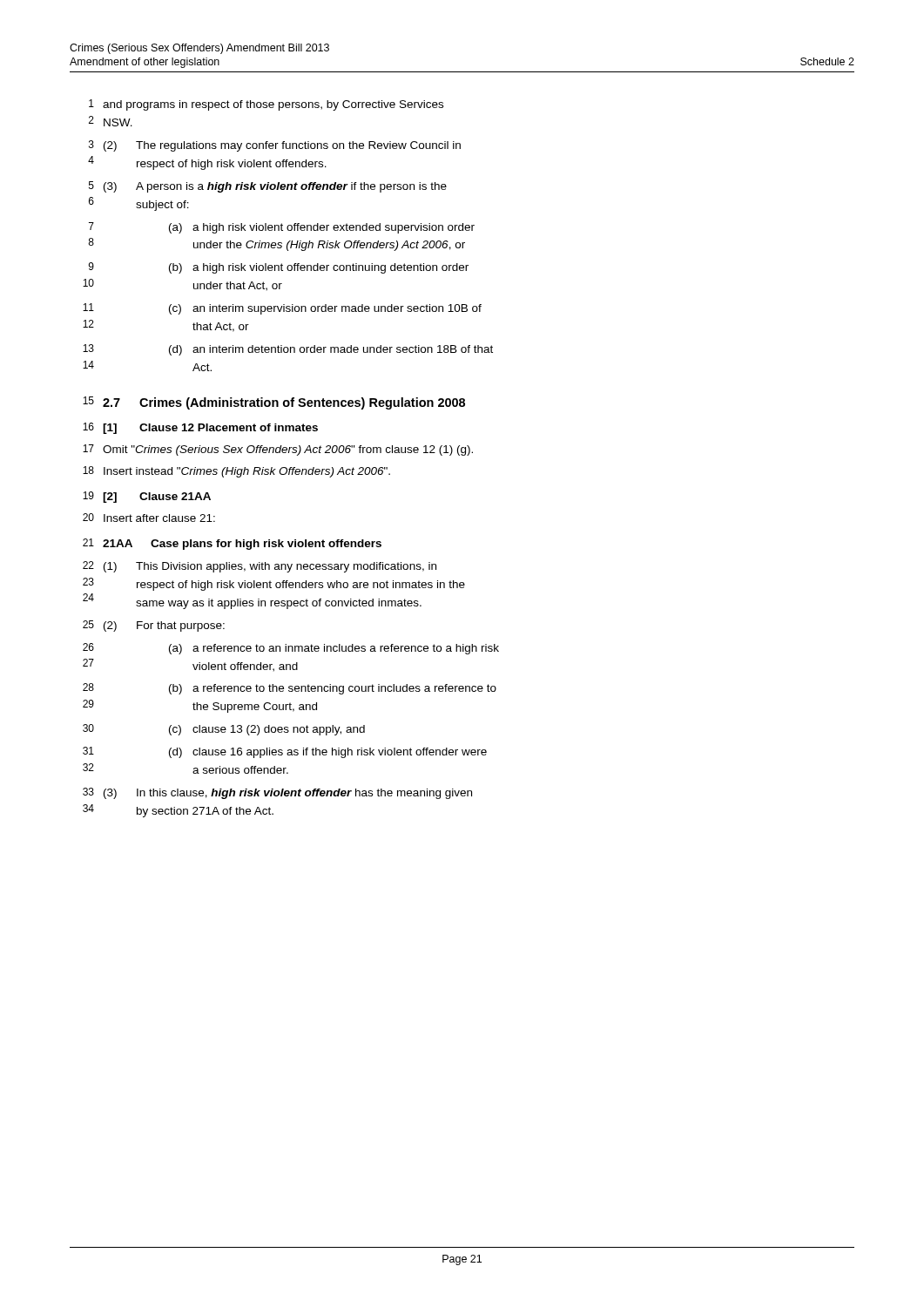924x1307 pixels.
Task: Point to the block beginning "11 12 (c)an interim supervision order"
Action: tap(462, 318)
